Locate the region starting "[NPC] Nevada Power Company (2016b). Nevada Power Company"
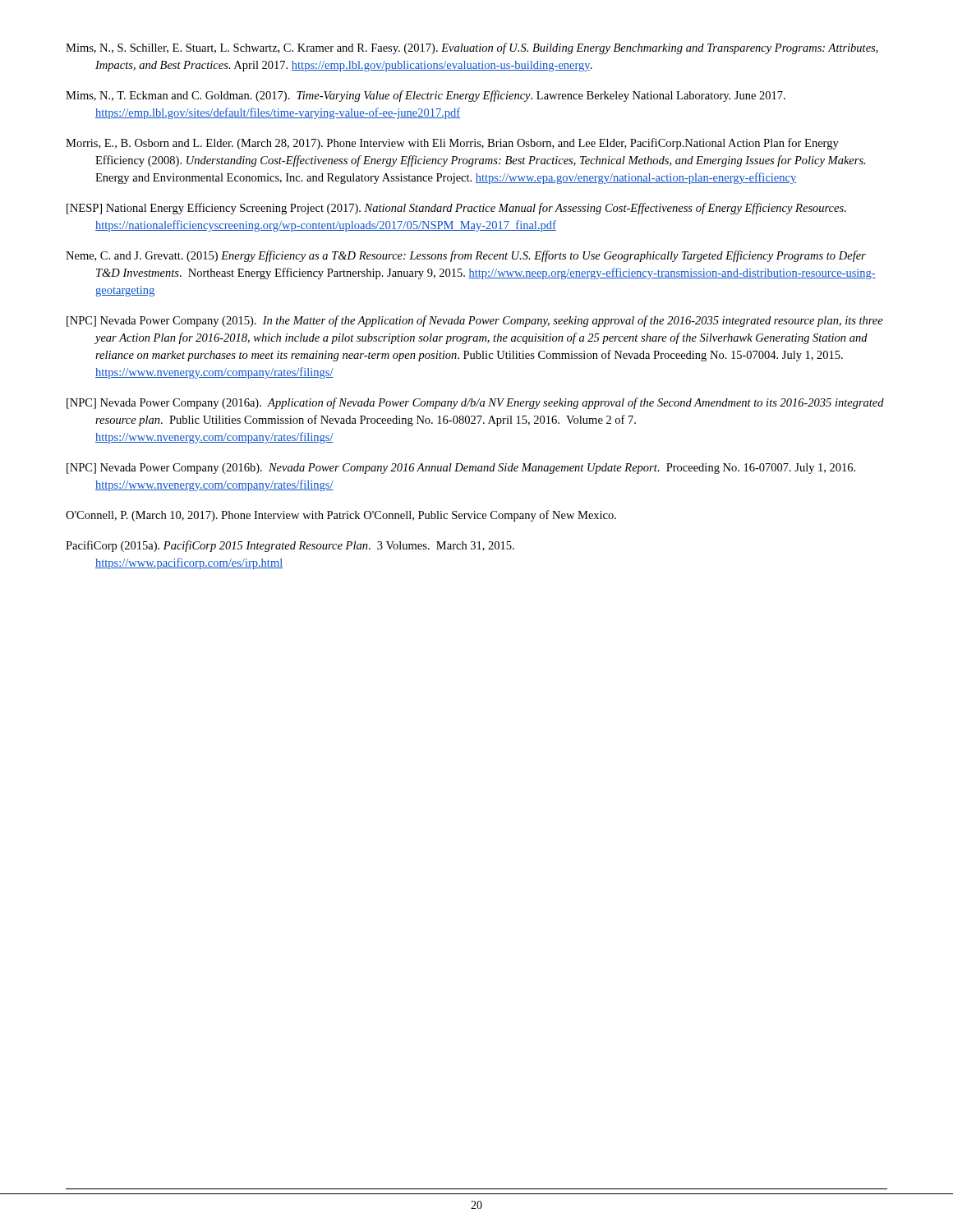Screen dimensions: 1232x953 461,476
